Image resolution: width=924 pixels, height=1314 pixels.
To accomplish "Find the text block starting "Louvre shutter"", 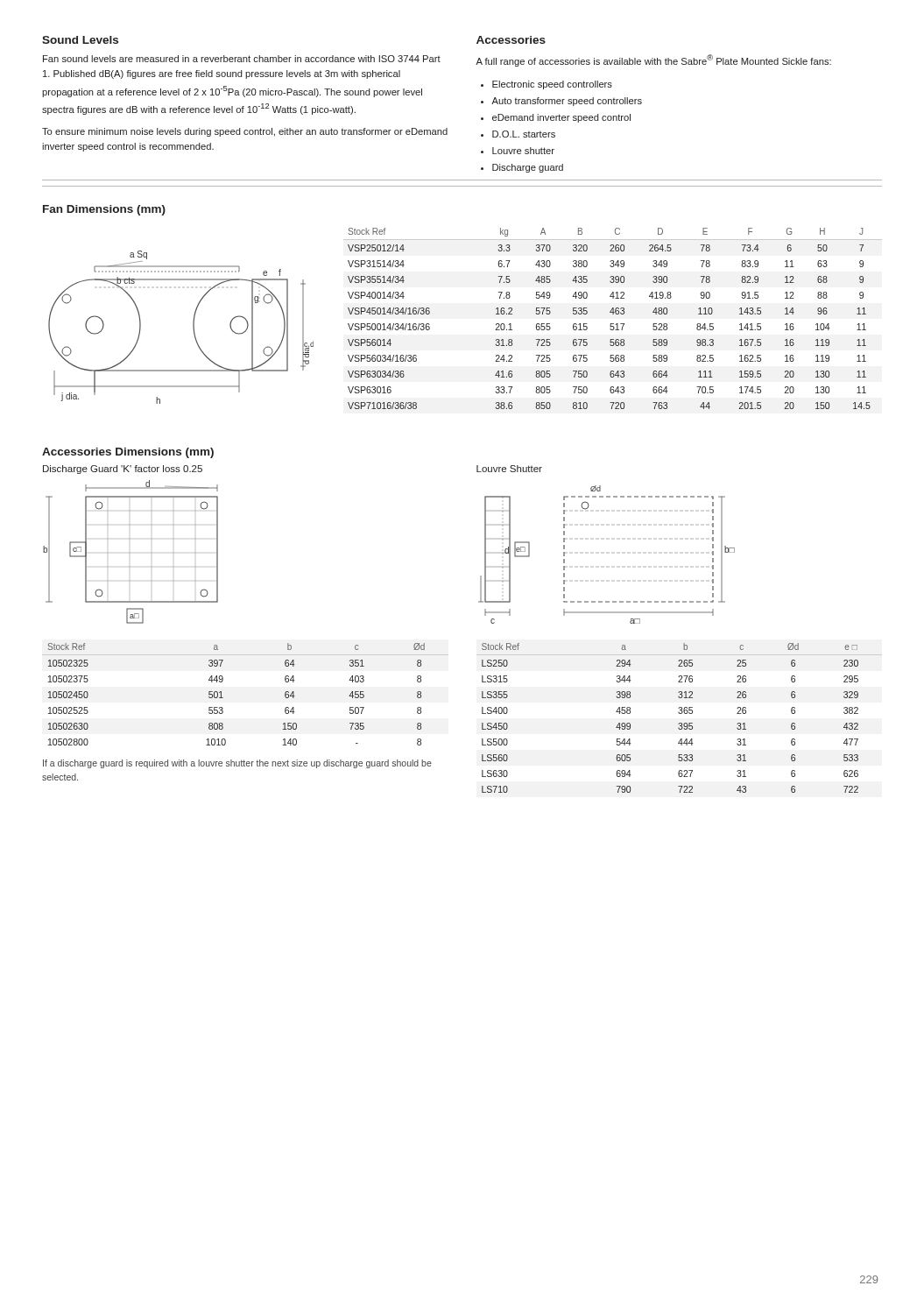I will (523, 151).
